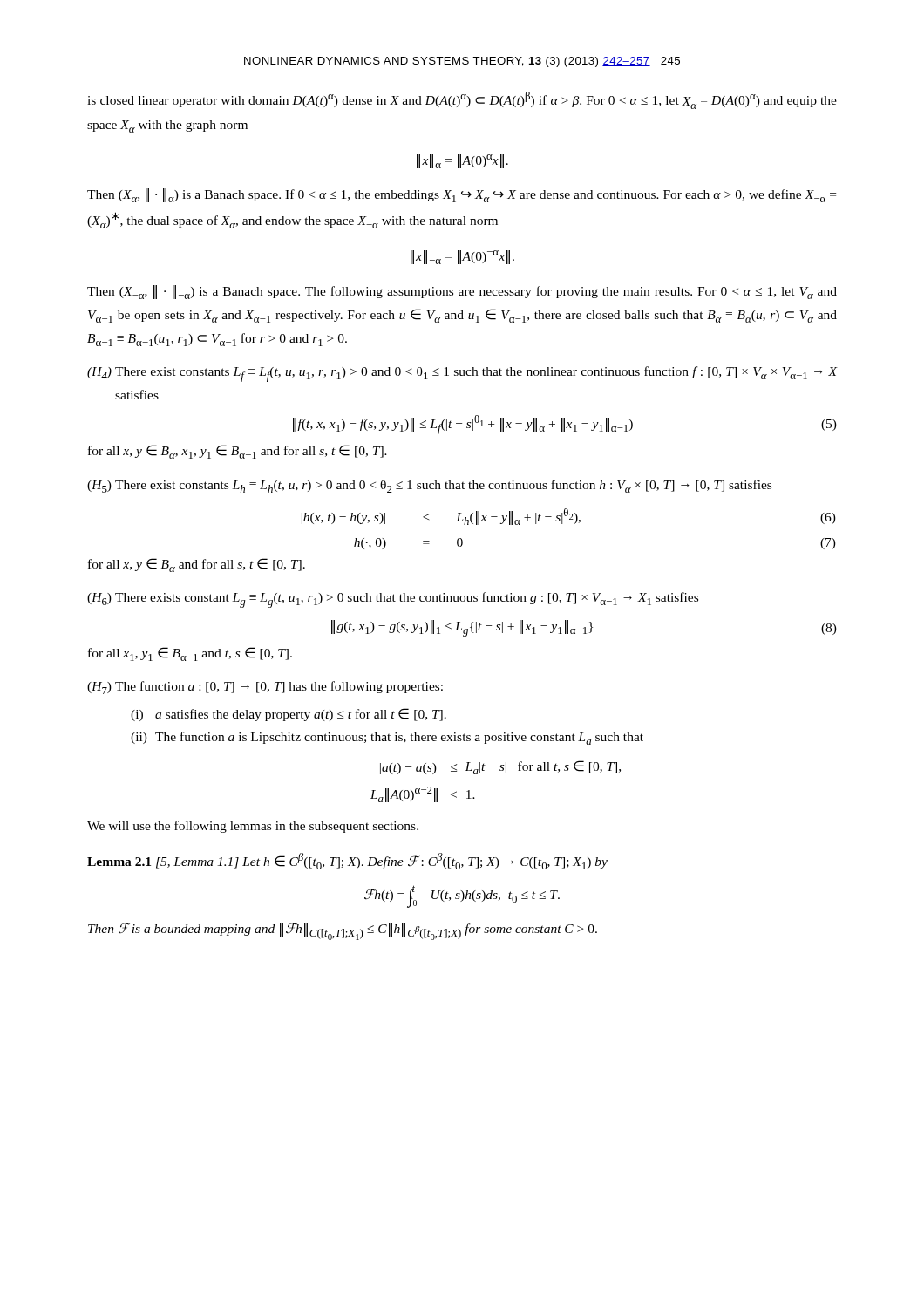Where is the passage that starts "Lemma 2.1 [5, Lemma 1.1] Let h"?
The width and height of the screenshot is (924, 1308).
[x=462, y=862]
